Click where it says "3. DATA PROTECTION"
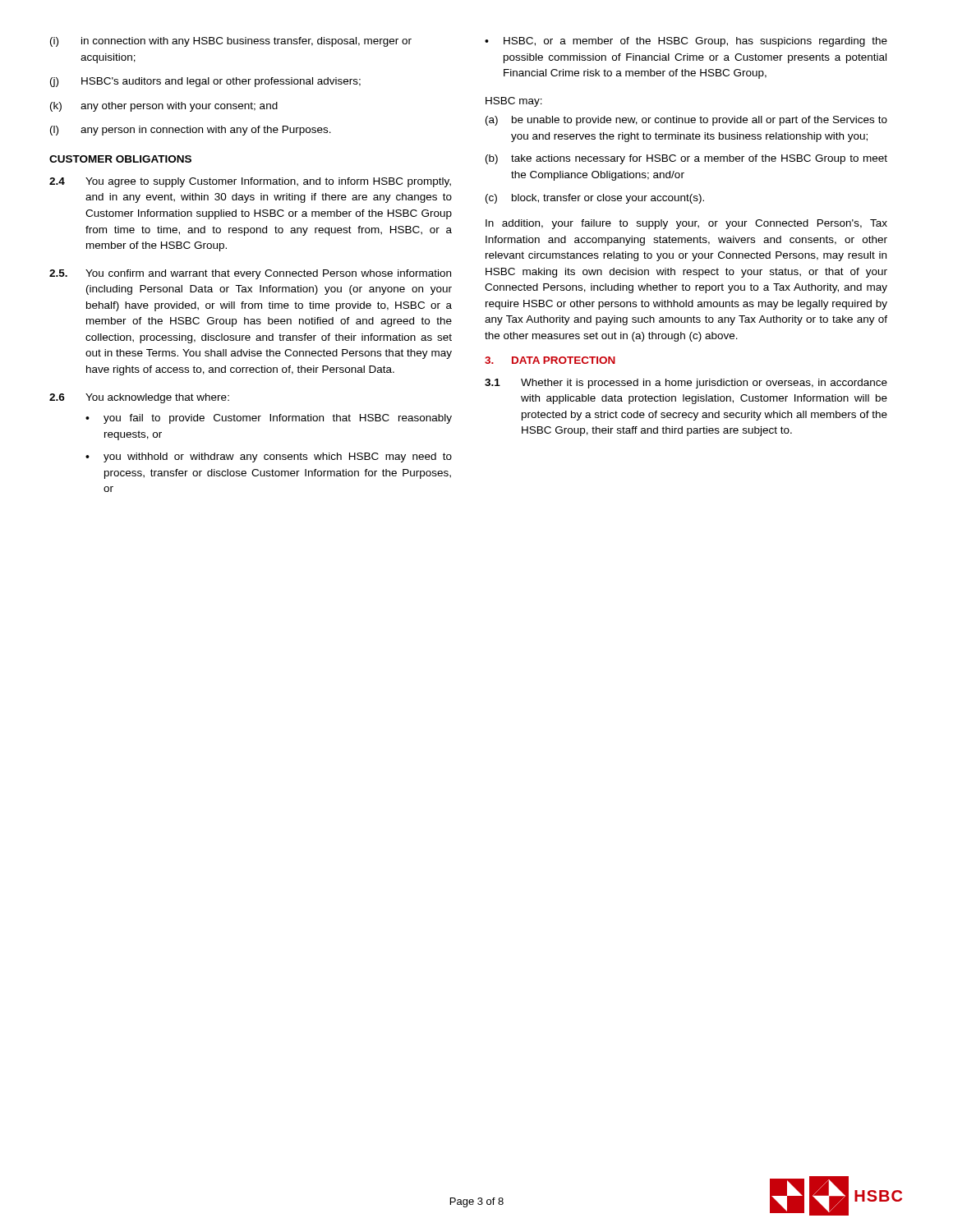The width and height of the screenshot is (953, 1232). tap(550, 360)
